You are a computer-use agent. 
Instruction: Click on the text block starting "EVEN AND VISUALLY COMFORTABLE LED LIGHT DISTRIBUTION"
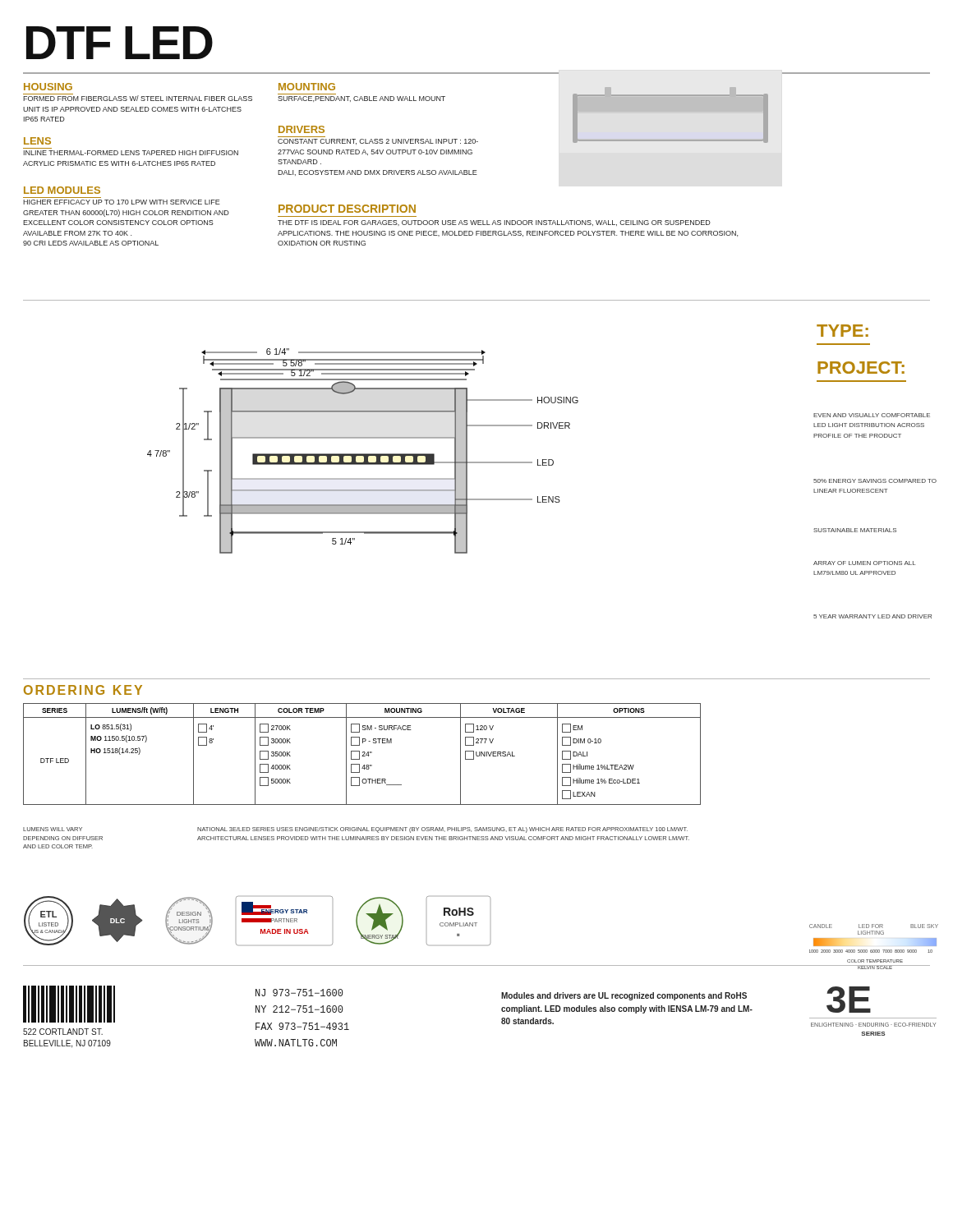pos(872,425)
